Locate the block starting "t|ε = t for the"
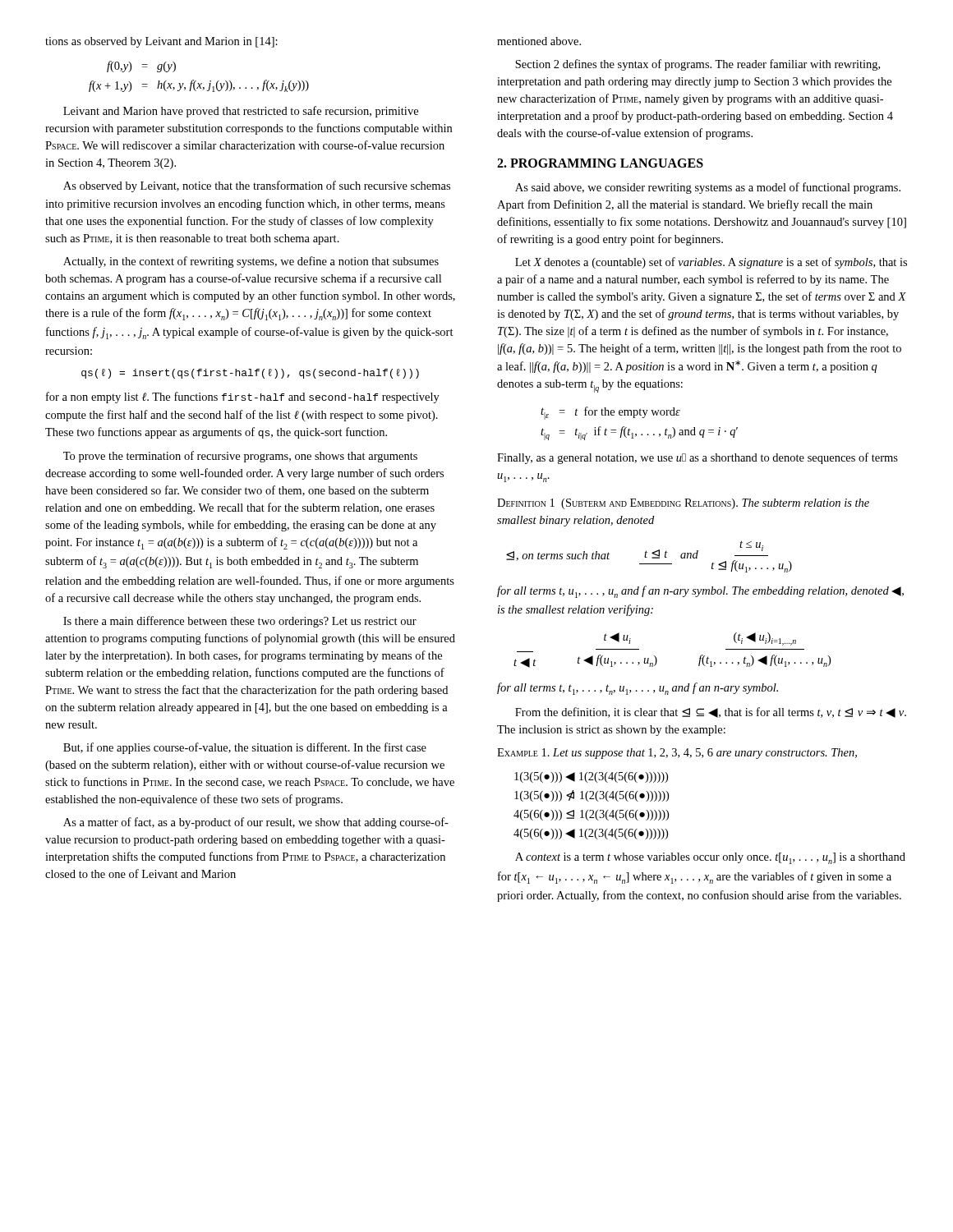This screenshot has height=1232, width=953. (715, 422)
